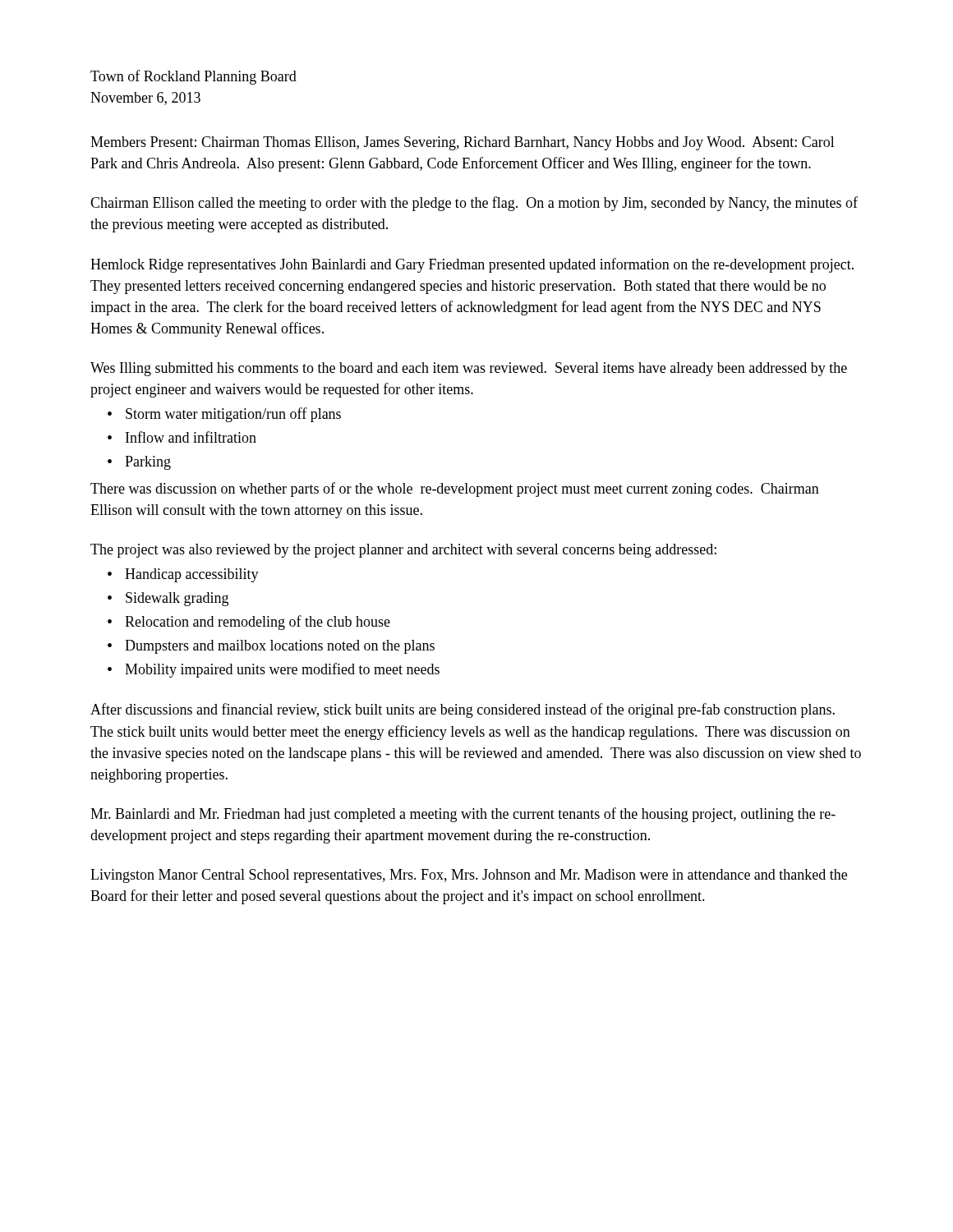Click the passage that begins "After discussions and financial review,"
This screenshot has height=1232, width=953.
(476, 742)
